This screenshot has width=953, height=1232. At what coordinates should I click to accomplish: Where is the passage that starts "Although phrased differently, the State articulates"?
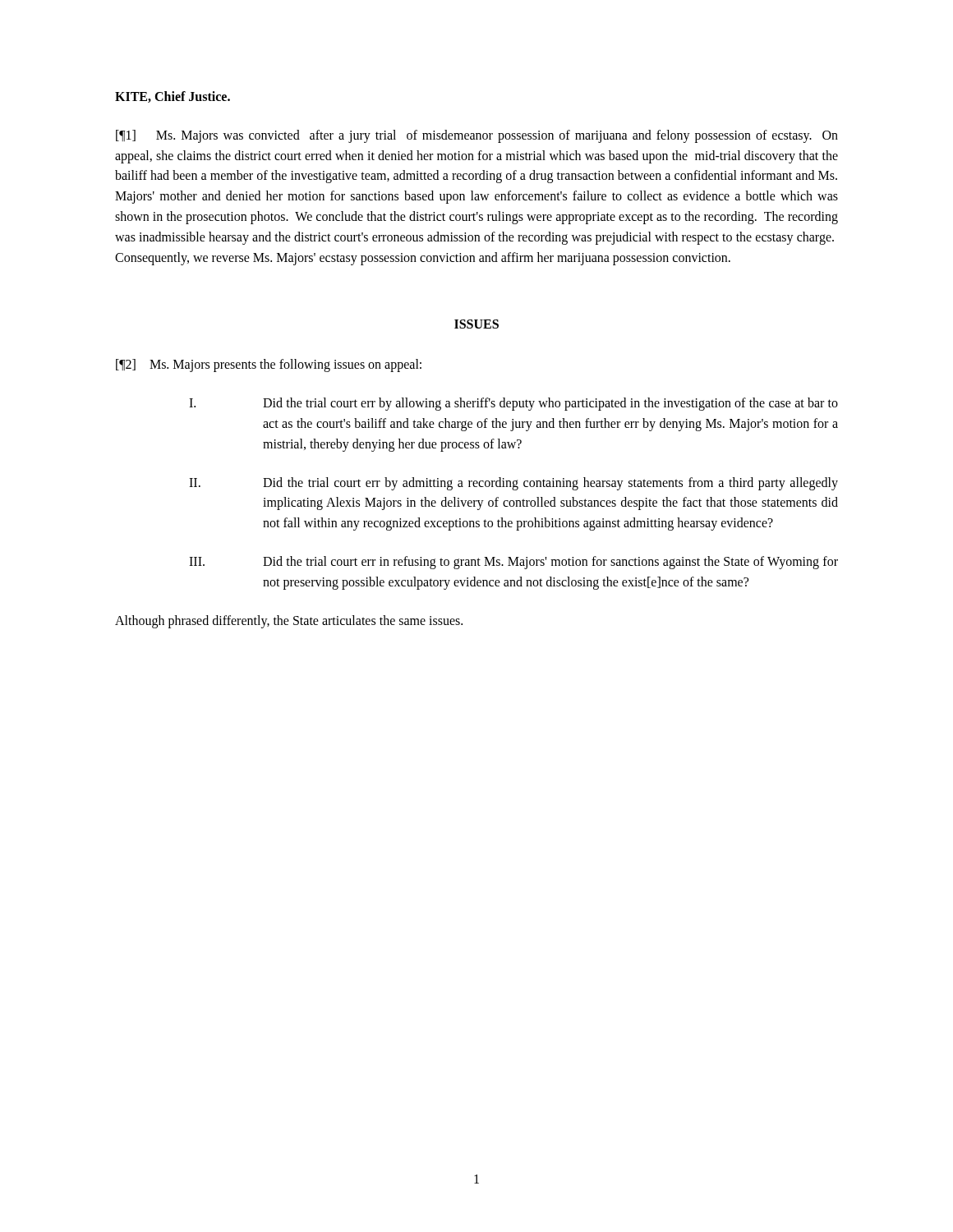289,622
